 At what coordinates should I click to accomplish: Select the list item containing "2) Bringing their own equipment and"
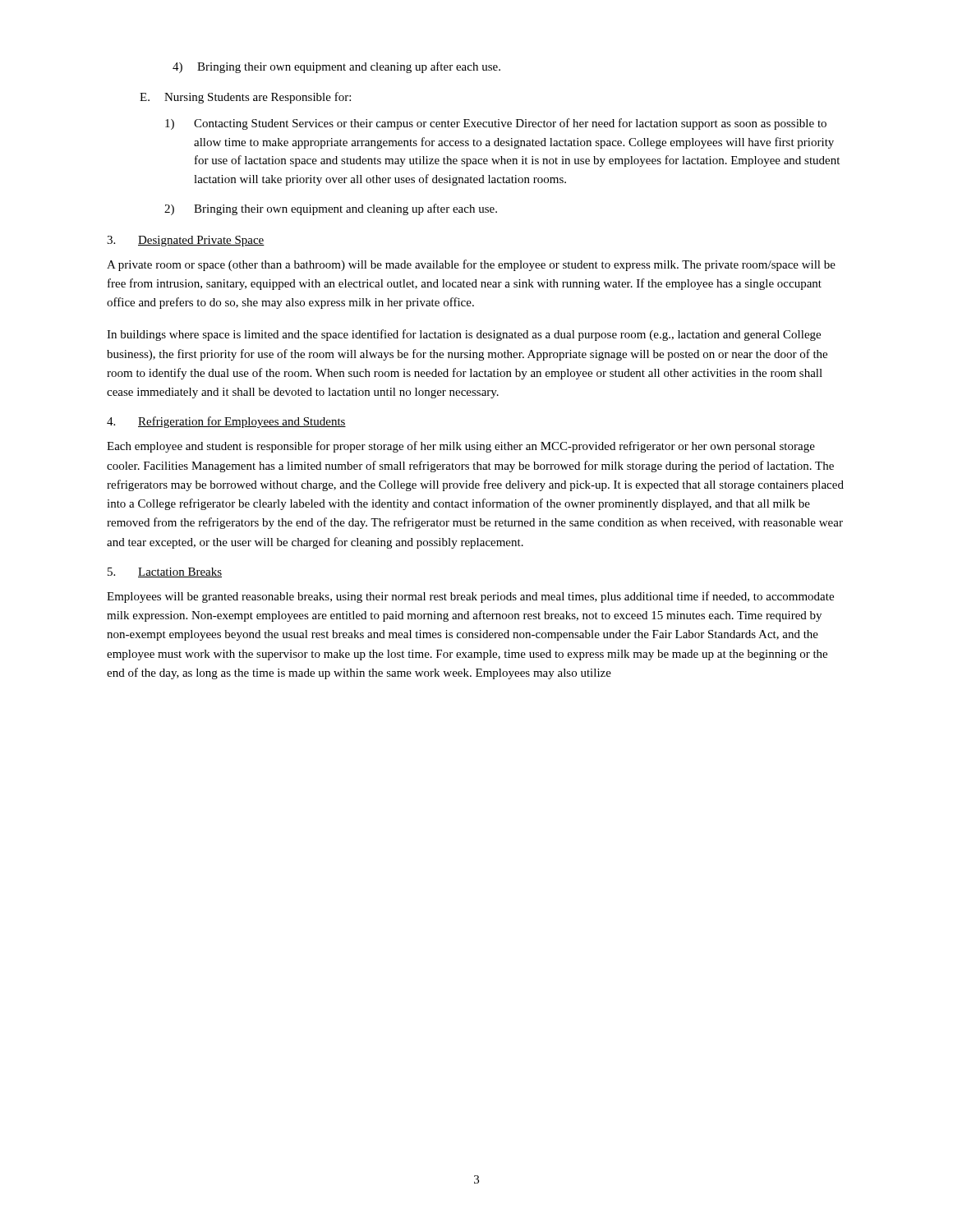pos(331,209)
